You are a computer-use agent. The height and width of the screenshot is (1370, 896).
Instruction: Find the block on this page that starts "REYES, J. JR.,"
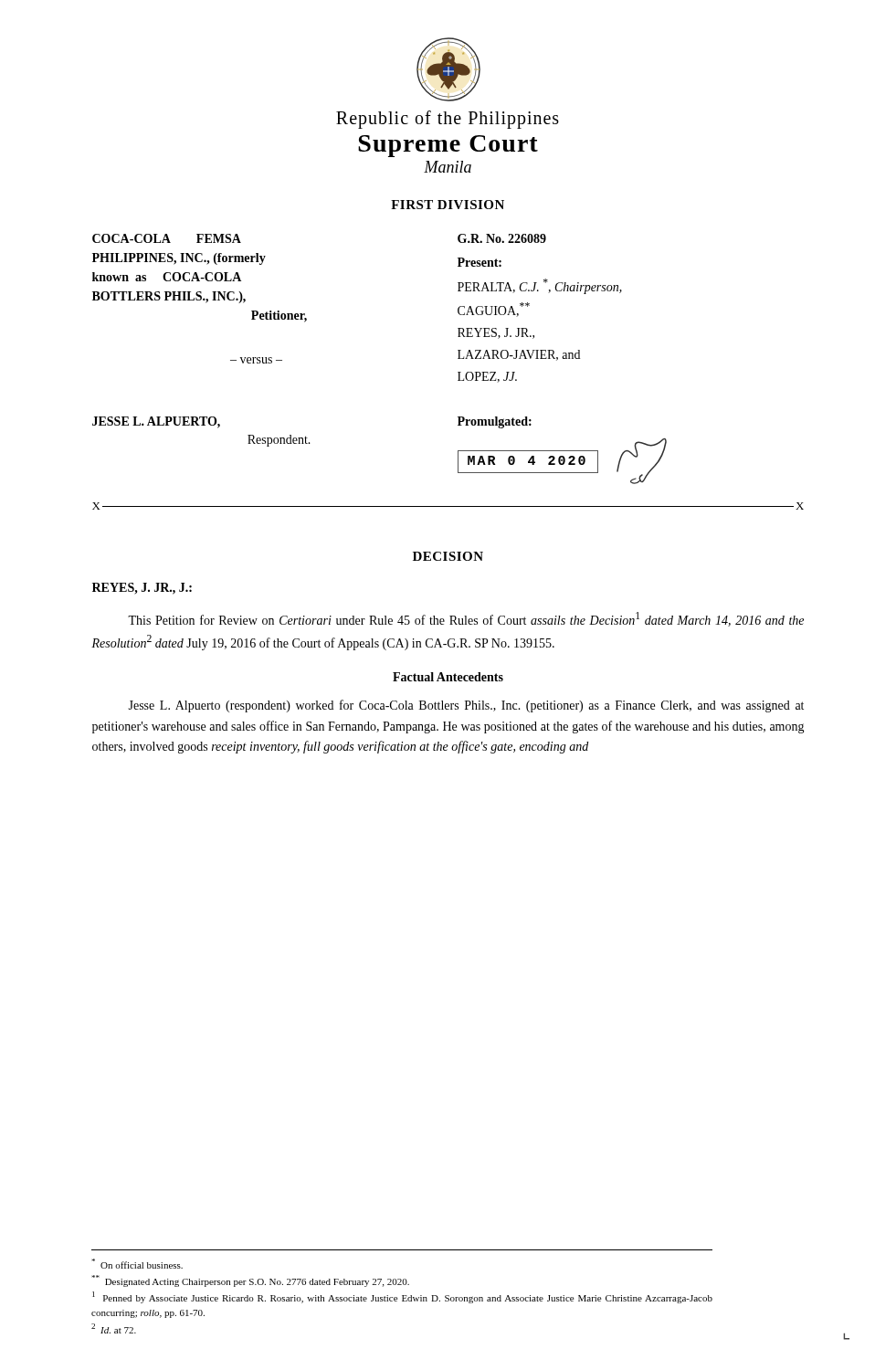[142, 588]
